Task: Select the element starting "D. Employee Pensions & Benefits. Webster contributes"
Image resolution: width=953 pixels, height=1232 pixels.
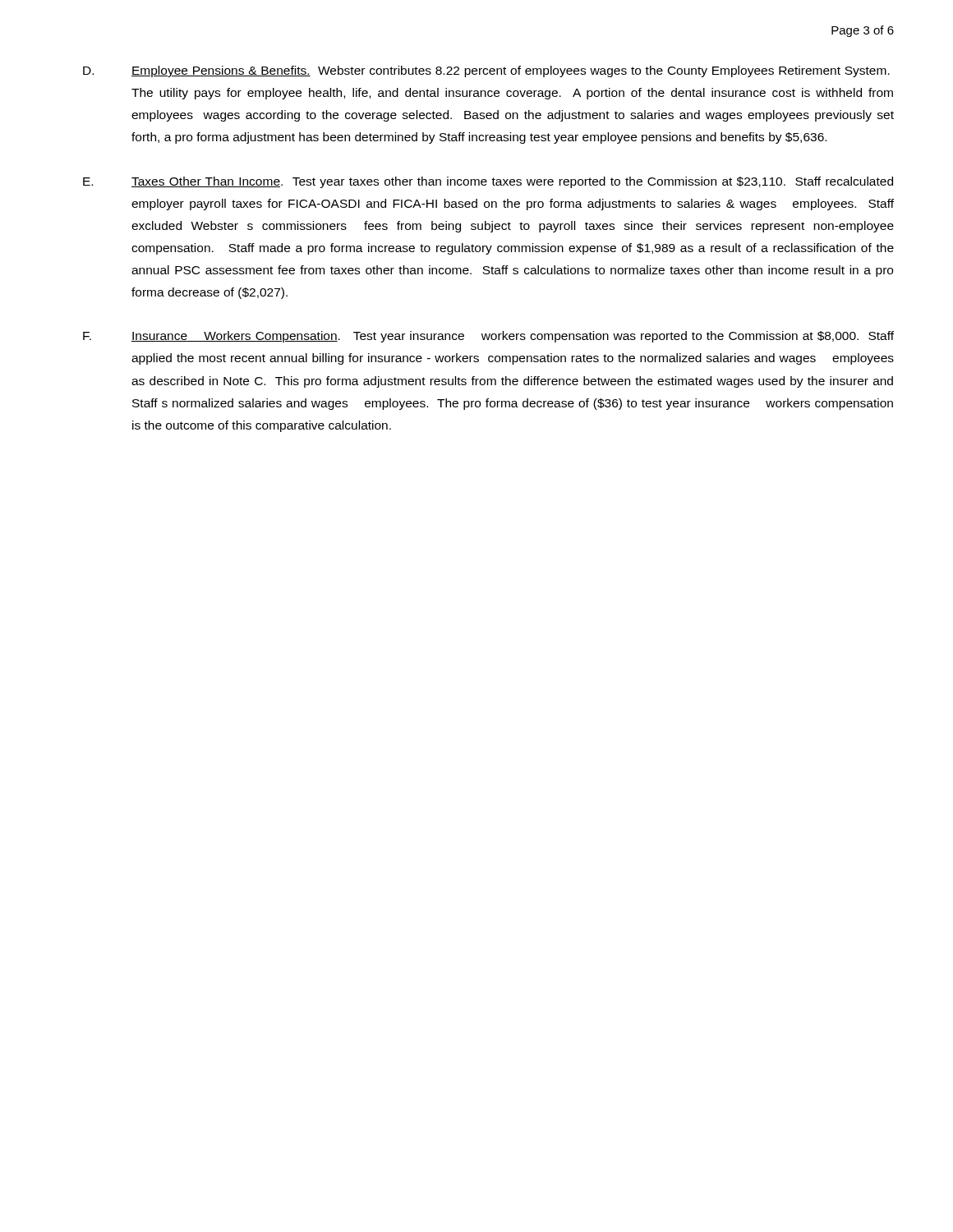Action: click(488, 104)
